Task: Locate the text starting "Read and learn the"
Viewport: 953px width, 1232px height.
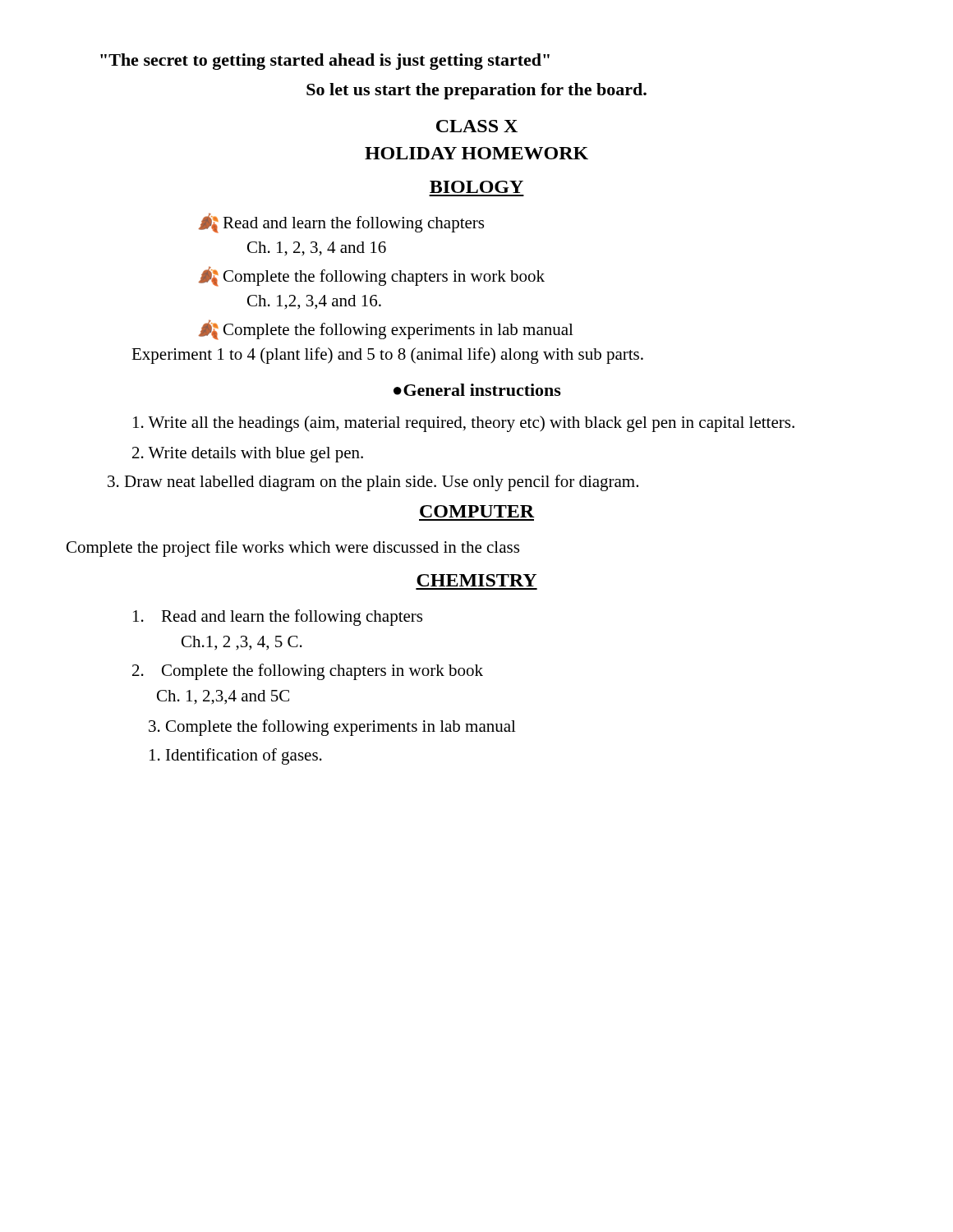Action: point(277,616)
